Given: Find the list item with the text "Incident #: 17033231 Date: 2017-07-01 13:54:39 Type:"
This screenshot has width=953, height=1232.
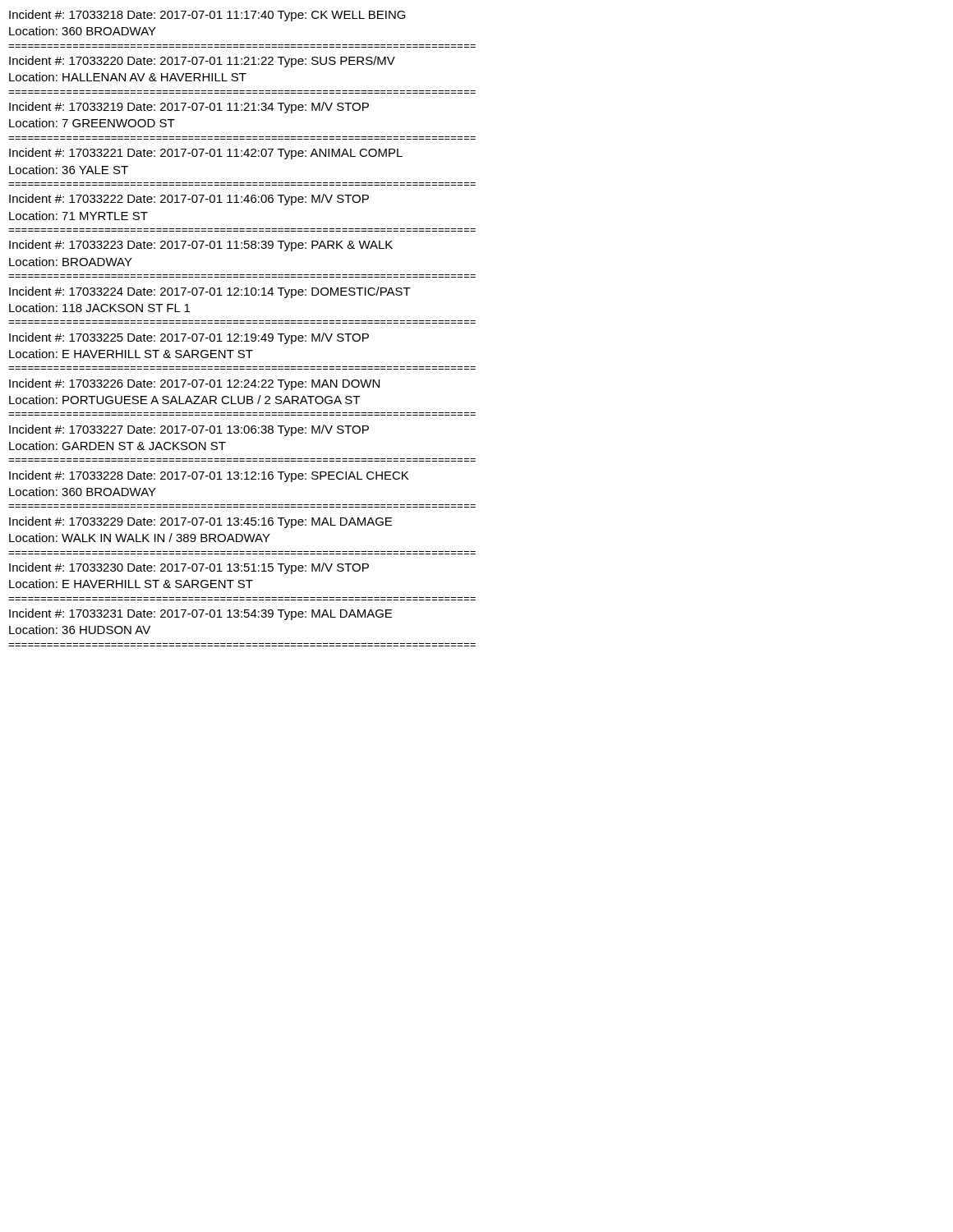Looking at the screenshot, I should pyautogui.click(x=200, y=614).
